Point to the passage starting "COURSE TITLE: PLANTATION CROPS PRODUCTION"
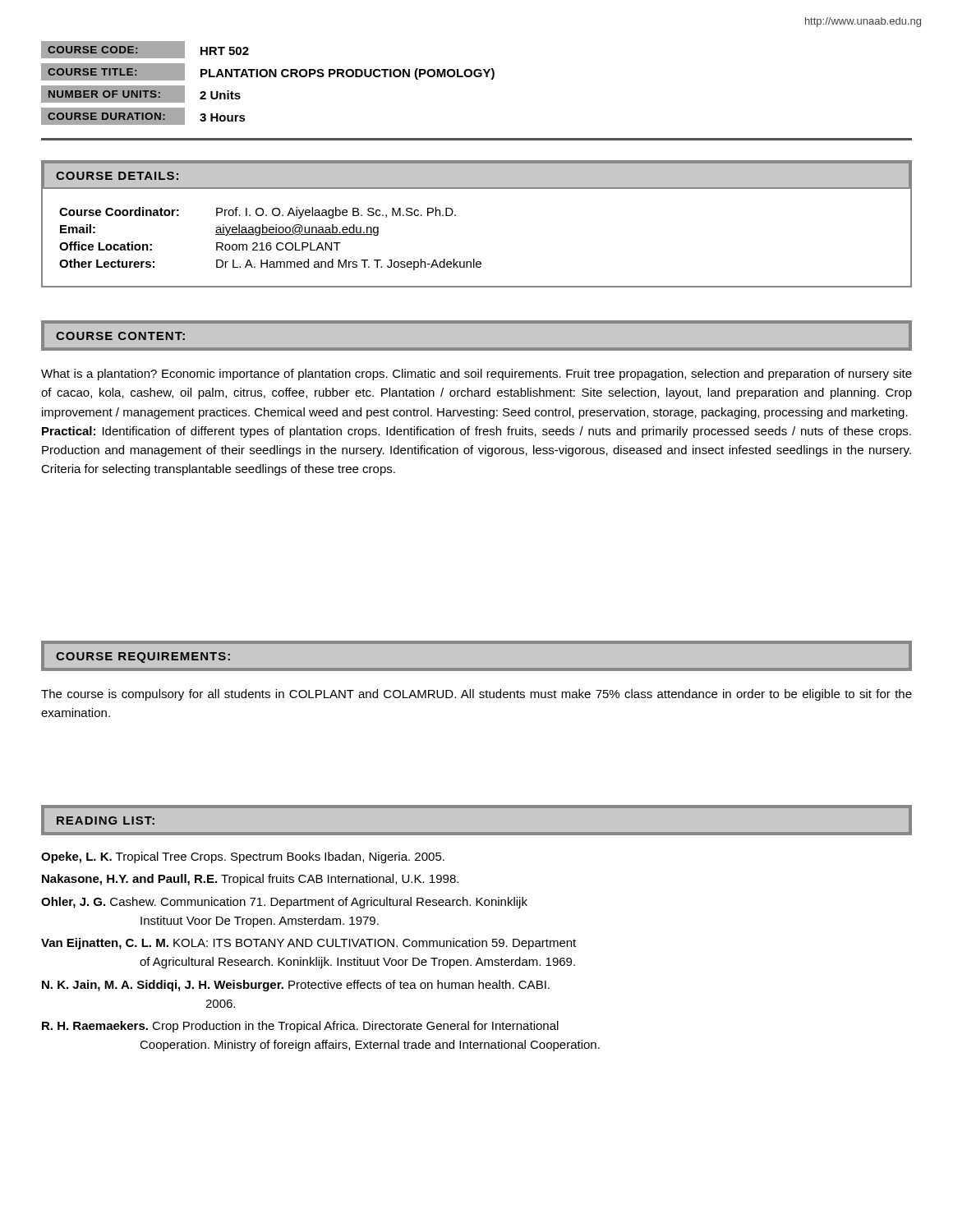The height and width of the screenshot is (1232, 953). 268,73
